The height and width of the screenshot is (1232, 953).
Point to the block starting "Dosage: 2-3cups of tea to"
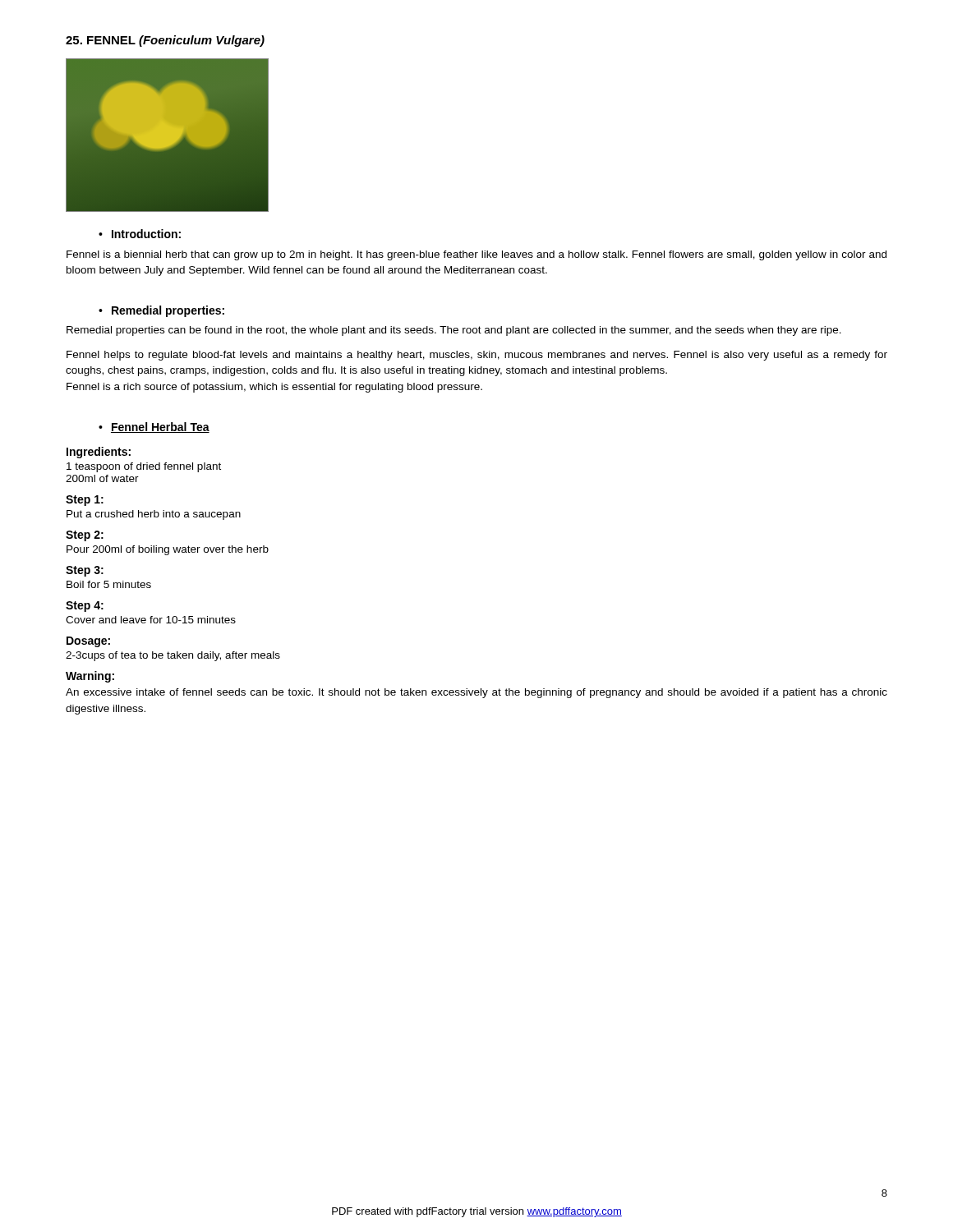tap(88, 642)
